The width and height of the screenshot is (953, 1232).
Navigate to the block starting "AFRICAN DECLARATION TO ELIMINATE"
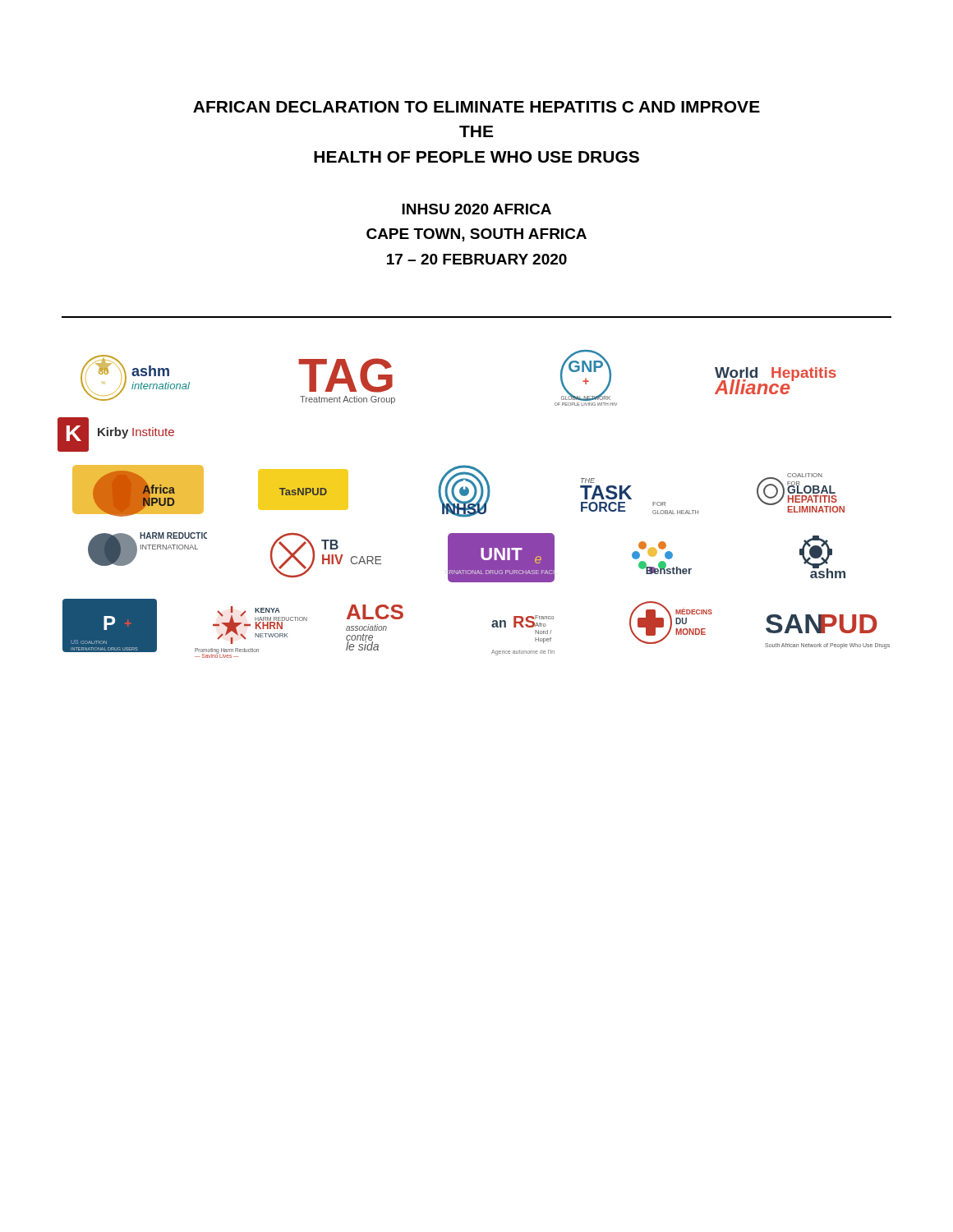(x=476, y=132)
